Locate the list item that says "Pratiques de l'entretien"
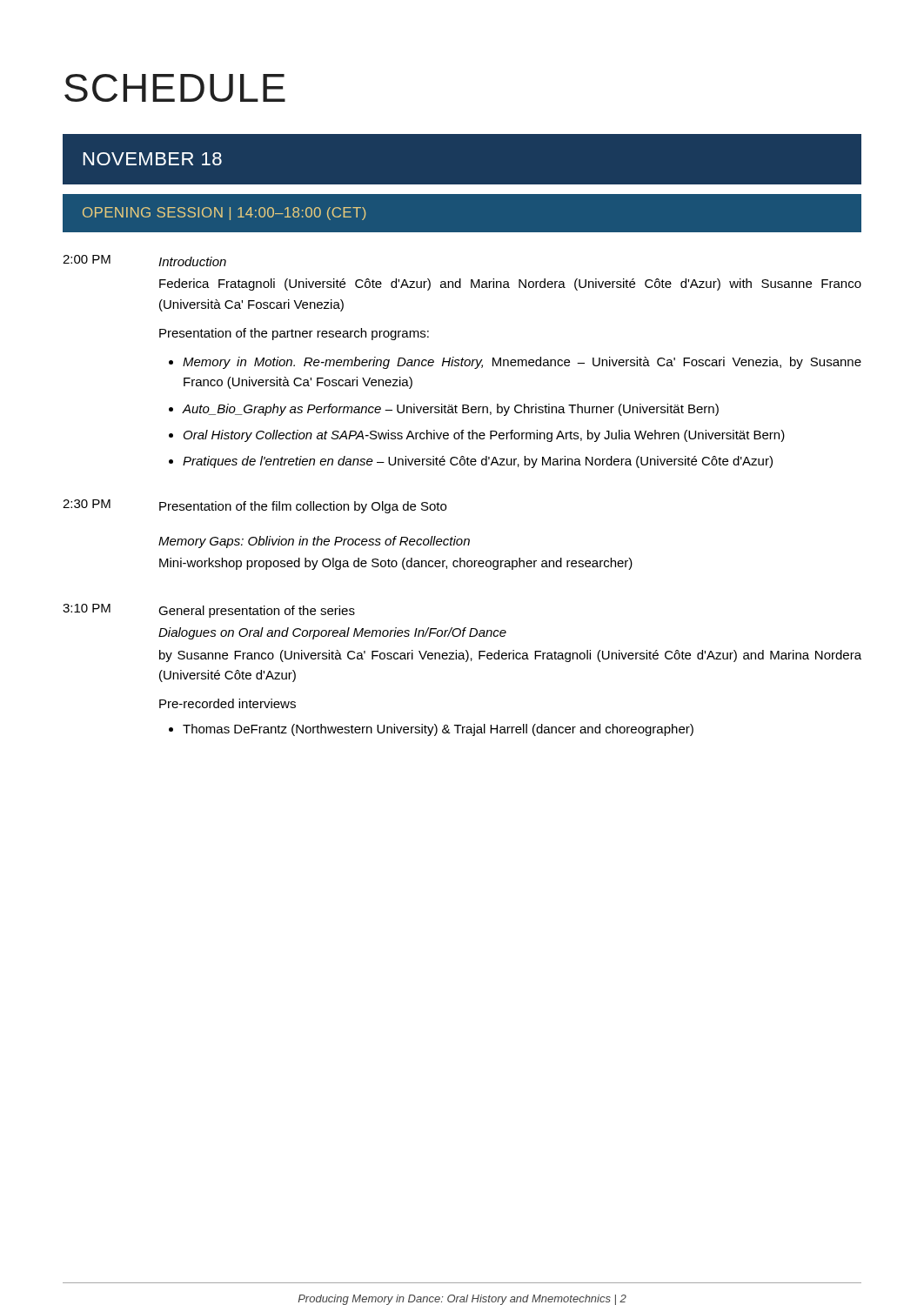 click(478, 461)
